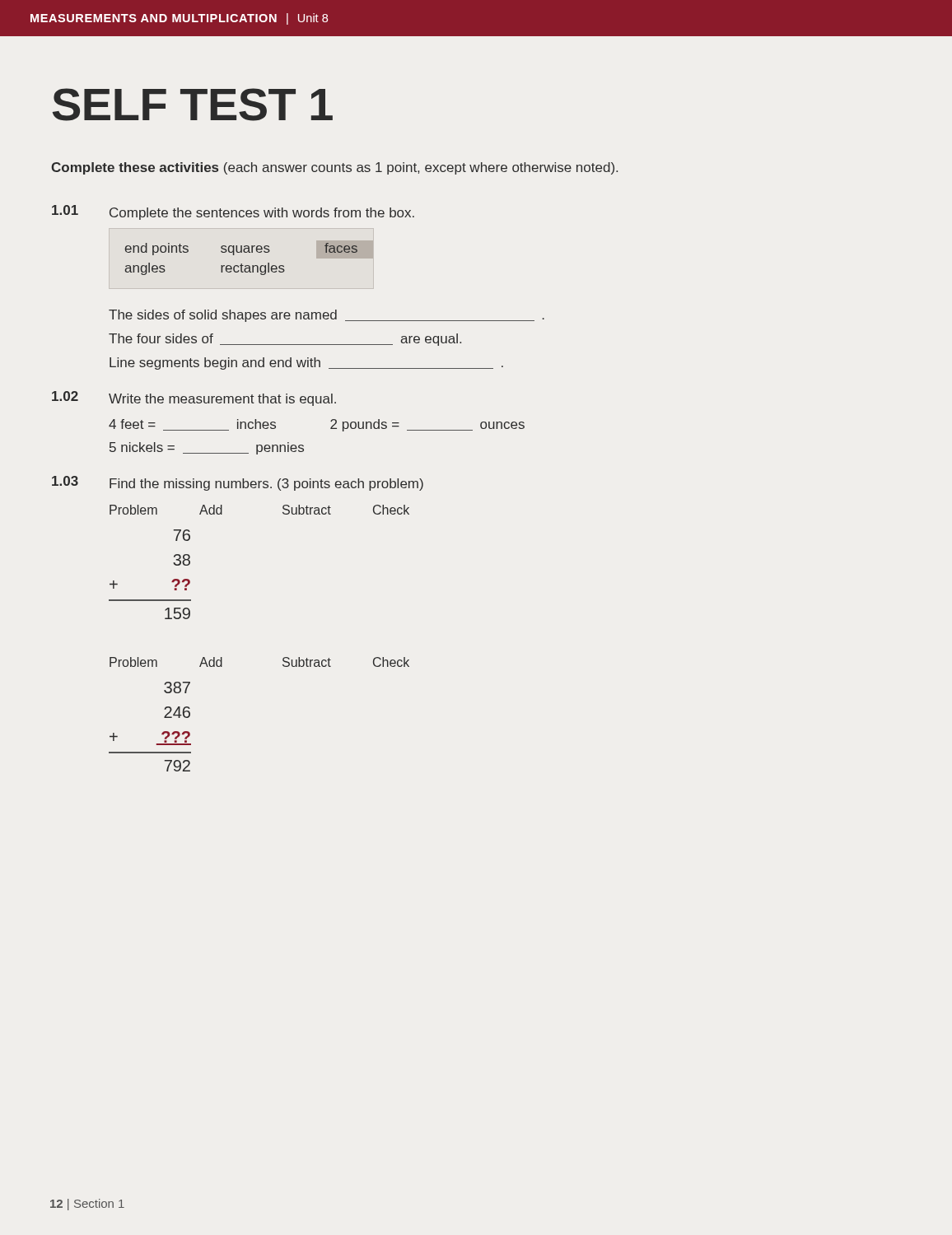The height and width of the screenshot is (1235, 952).
Task: Click where it says "SELF TEST 1"
Action: pyautogui.click(x=192, y=104)
